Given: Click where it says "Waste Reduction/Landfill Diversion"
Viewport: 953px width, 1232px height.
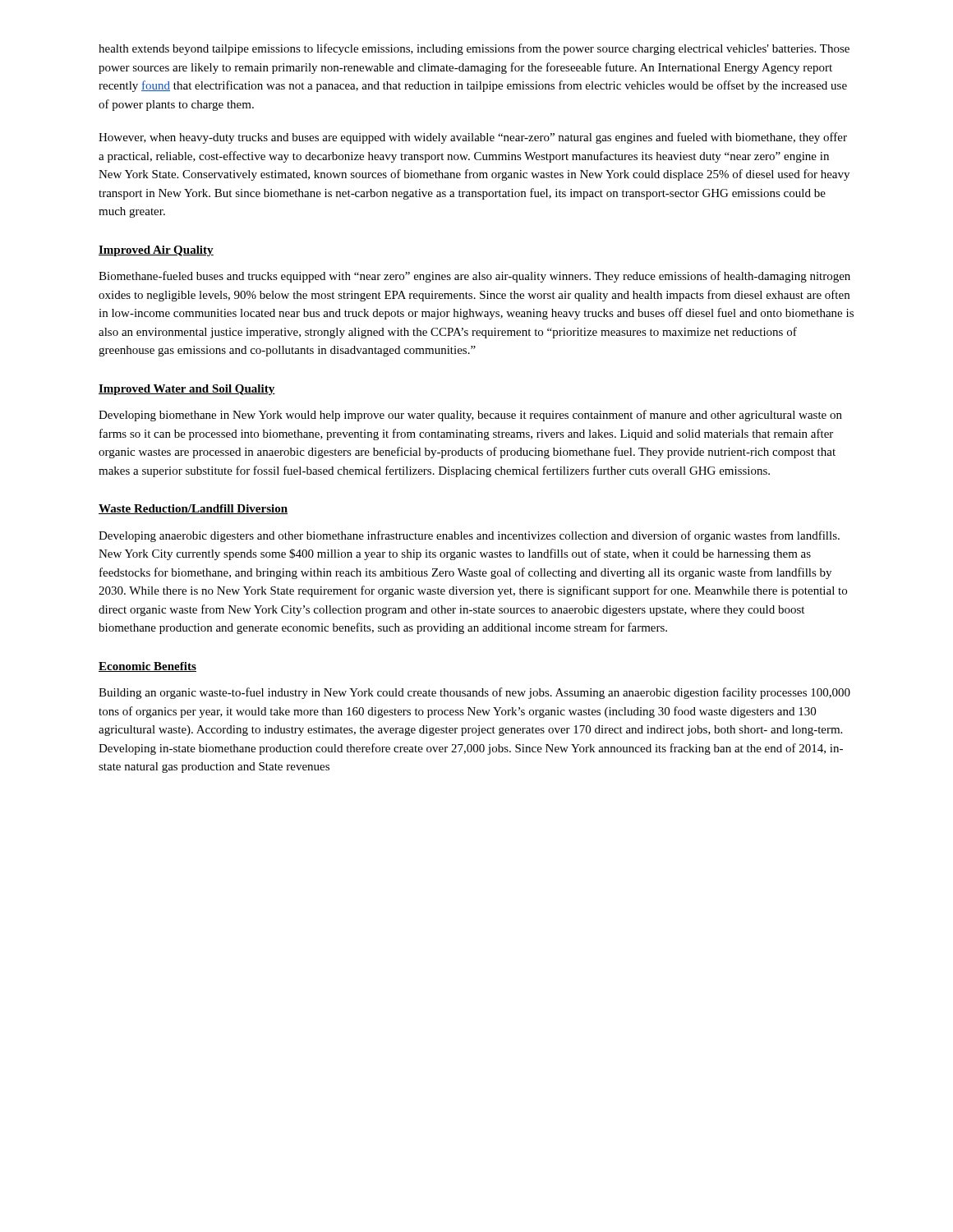Looking at the screenshot, I should click(193, 508).
